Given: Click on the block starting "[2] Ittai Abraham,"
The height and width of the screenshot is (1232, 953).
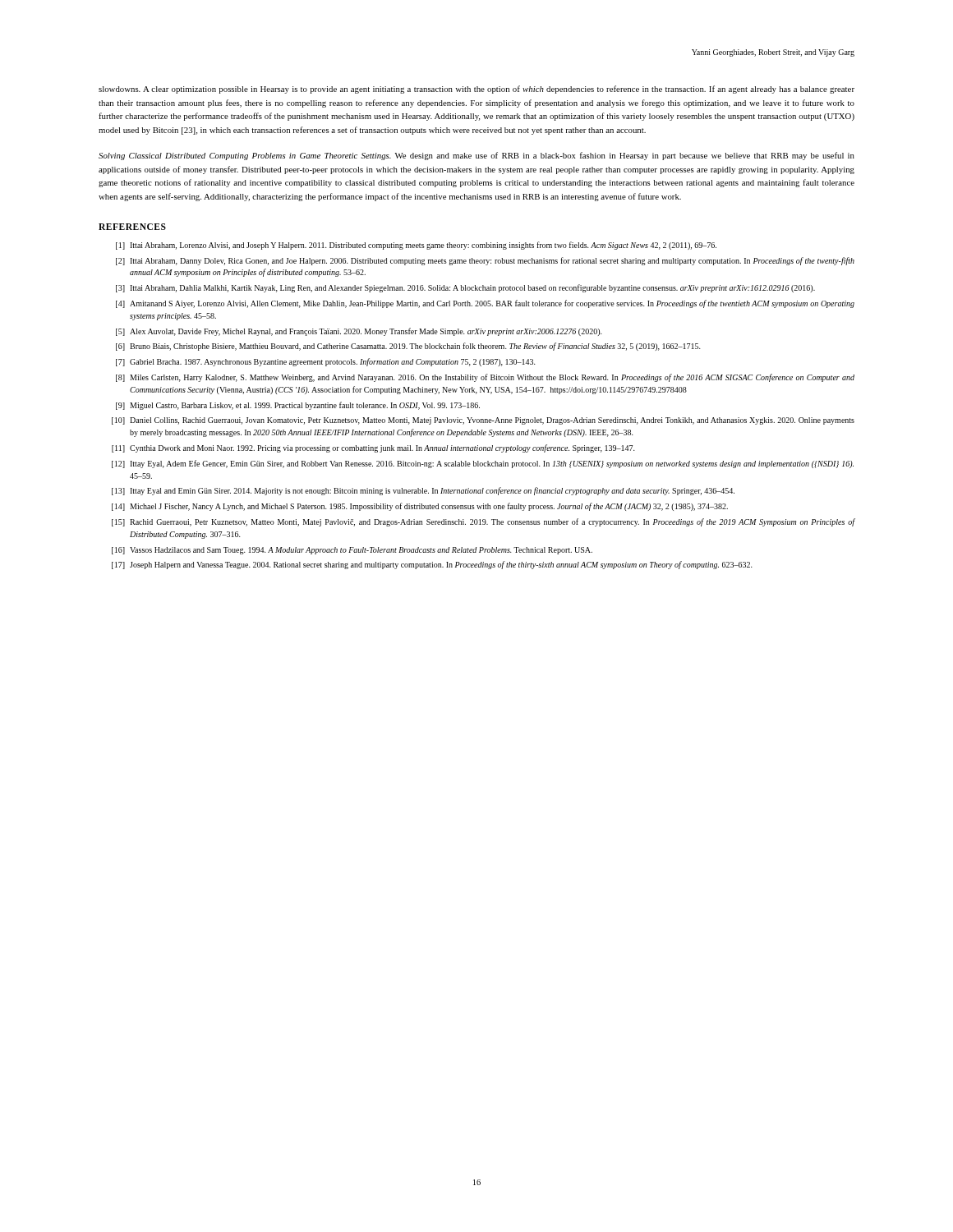Looking at the screenshot, I should pyautogui.click(x=476, y=267).
